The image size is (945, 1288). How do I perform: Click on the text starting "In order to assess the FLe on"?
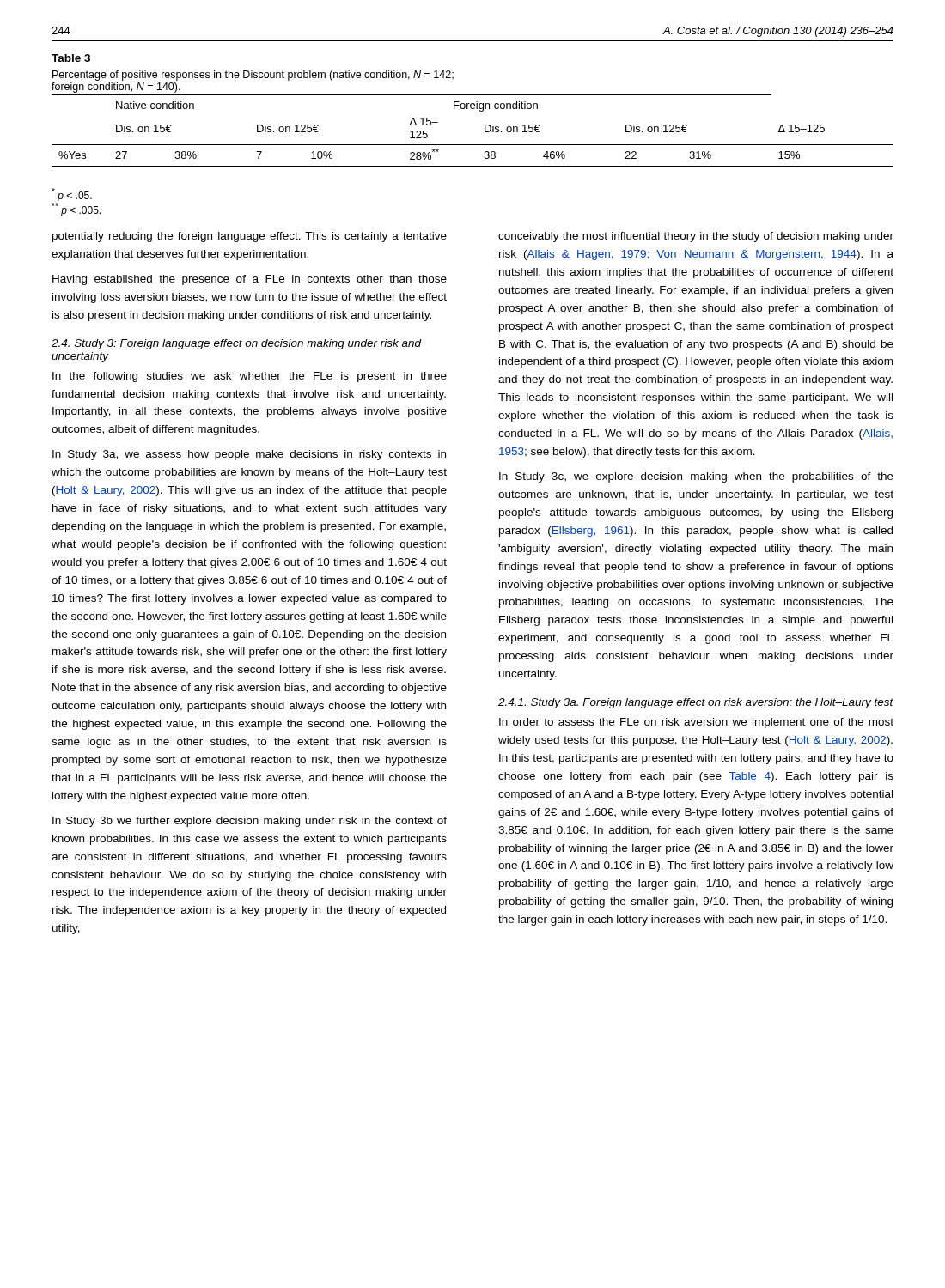tap(696, 821)
